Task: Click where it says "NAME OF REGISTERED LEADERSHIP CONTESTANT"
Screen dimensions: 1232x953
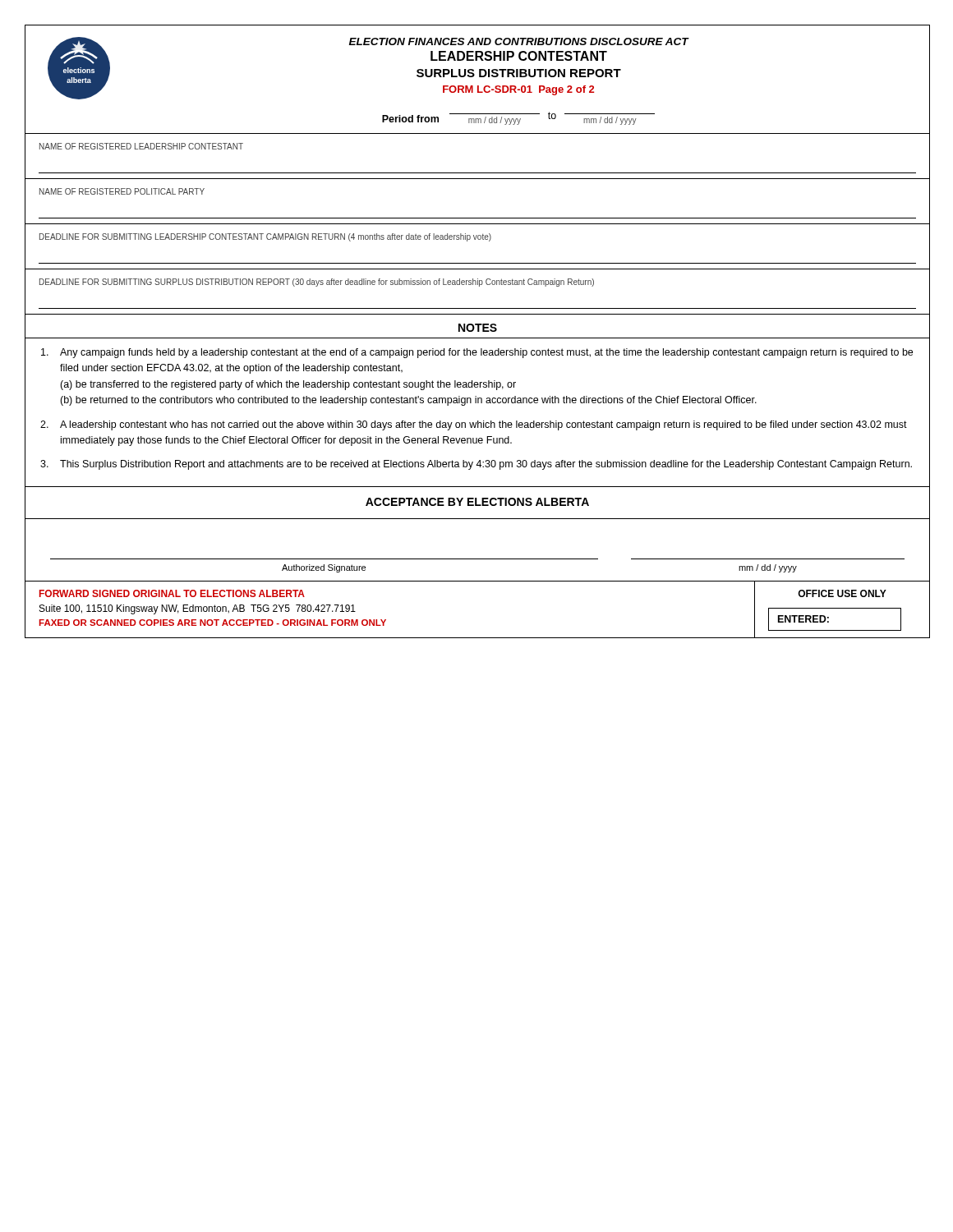Action: [141, 146]
